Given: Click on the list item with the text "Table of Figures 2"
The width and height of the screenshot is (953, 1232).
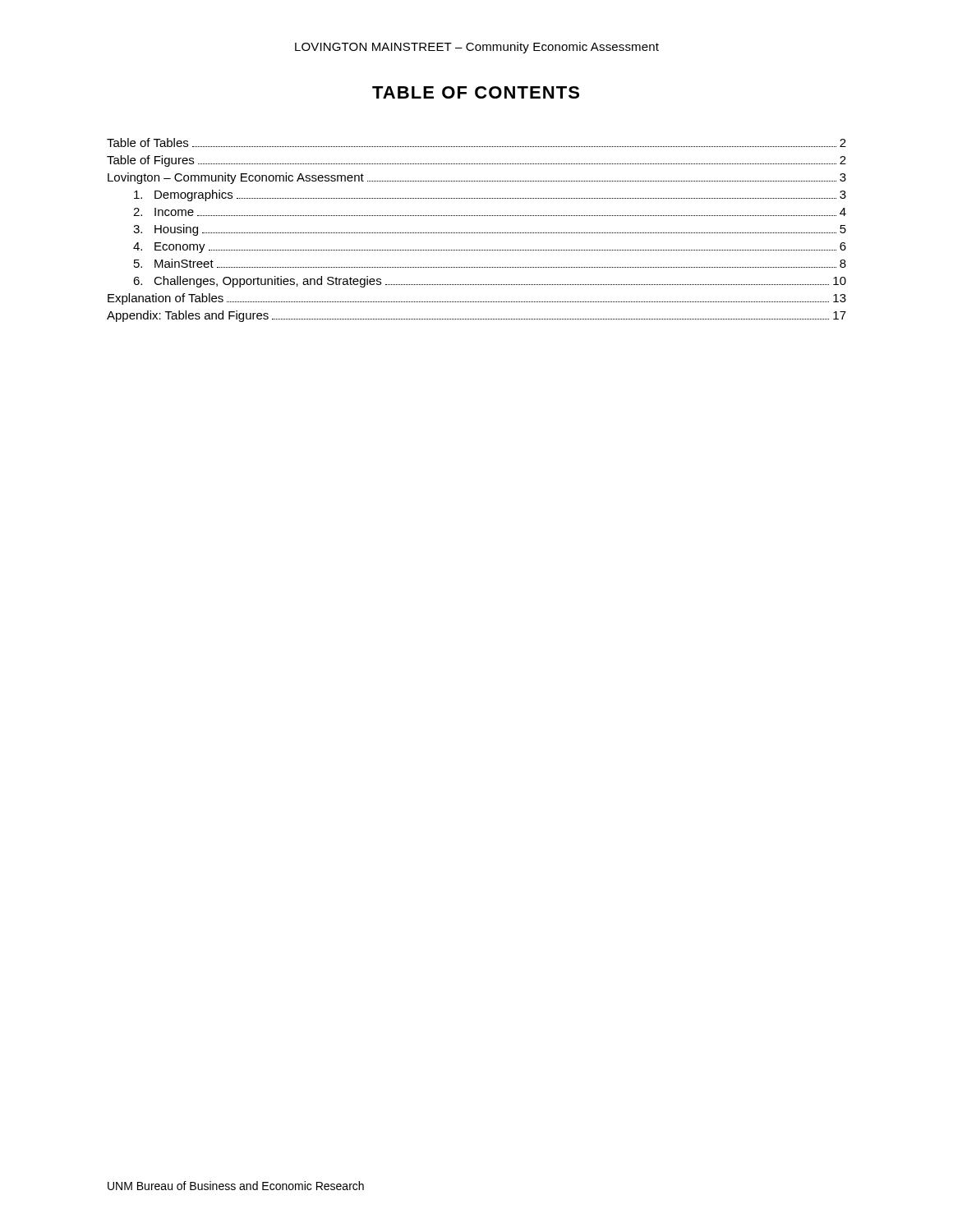Looking at the screenshot, I should point(476,160).
